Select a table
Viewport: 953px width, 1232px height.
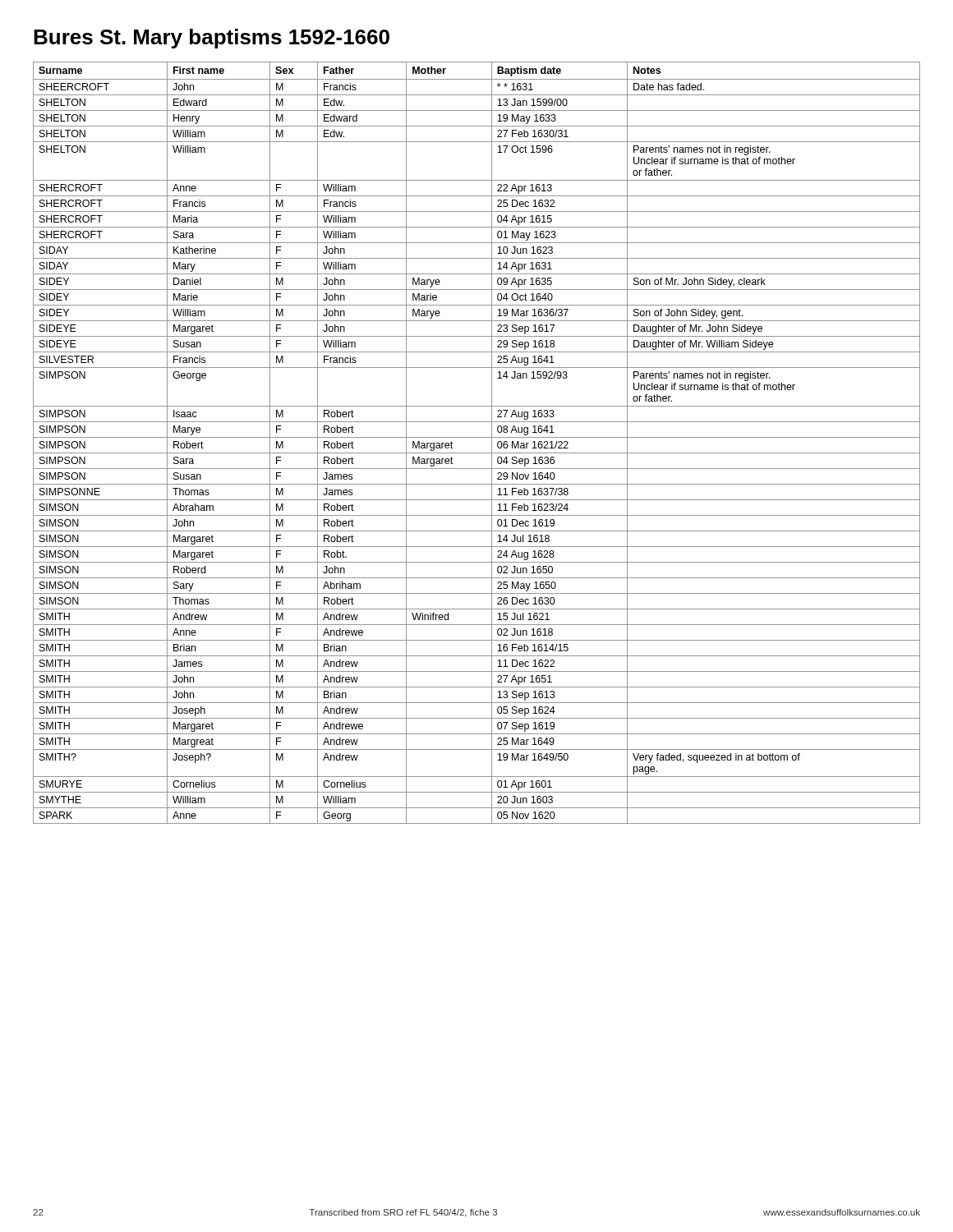476,443
